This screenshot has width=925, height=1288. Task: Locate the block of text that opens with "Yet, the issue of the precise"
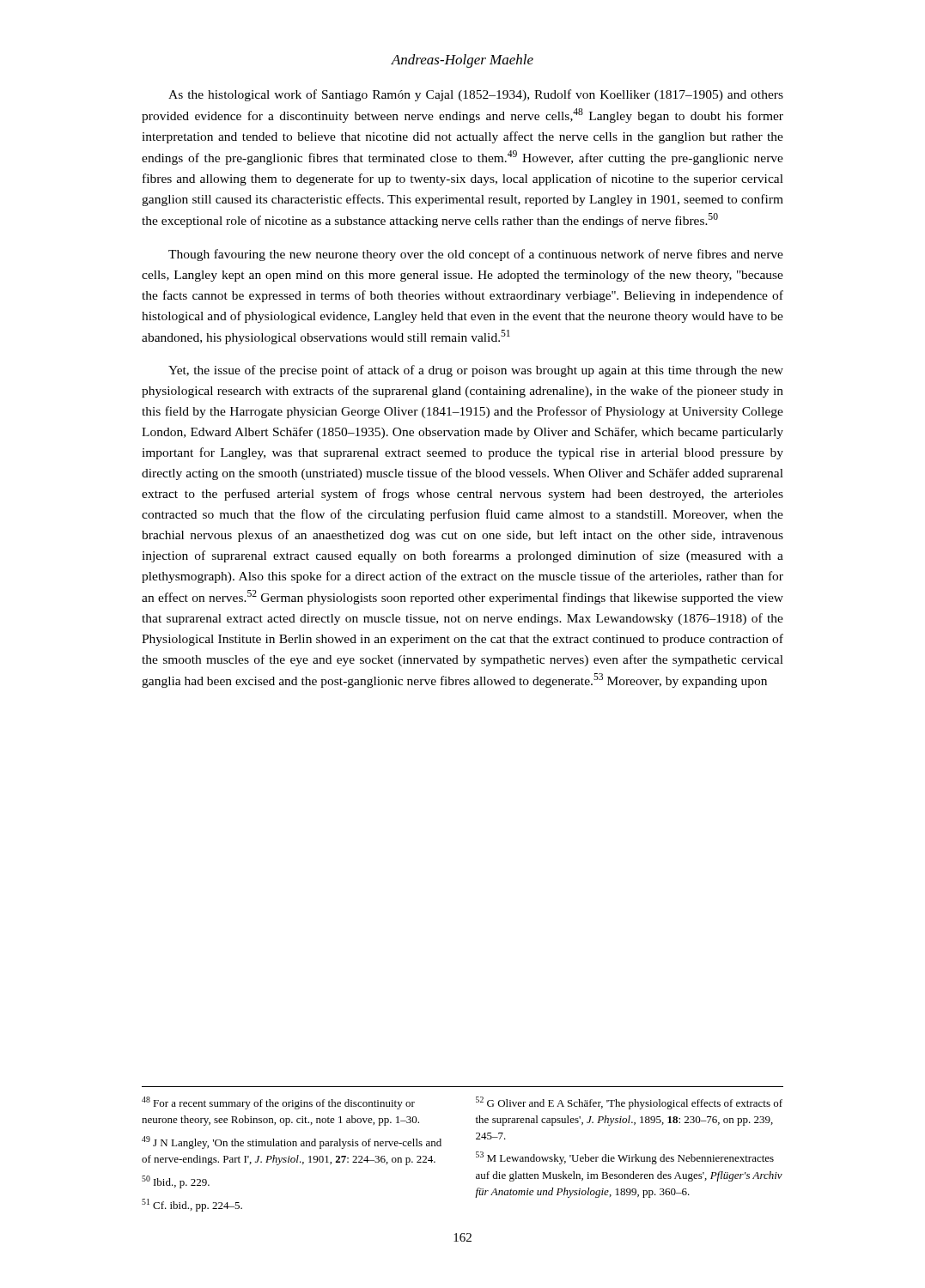point(462,526)
